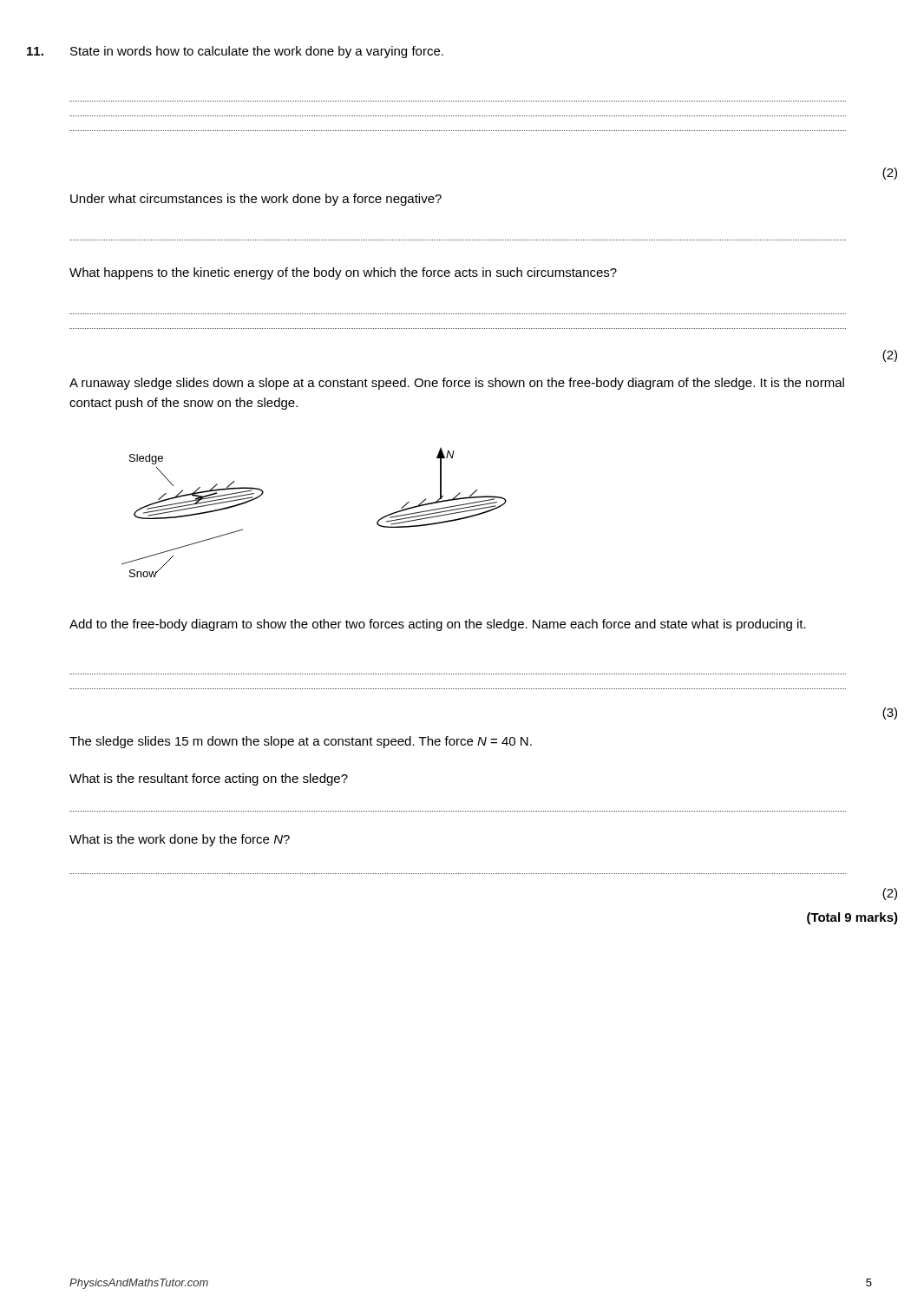Click on the text starting "What is the work done"
Image resolution: width=924 pixels, height=1302 pixels.
[x=180, y=839]
